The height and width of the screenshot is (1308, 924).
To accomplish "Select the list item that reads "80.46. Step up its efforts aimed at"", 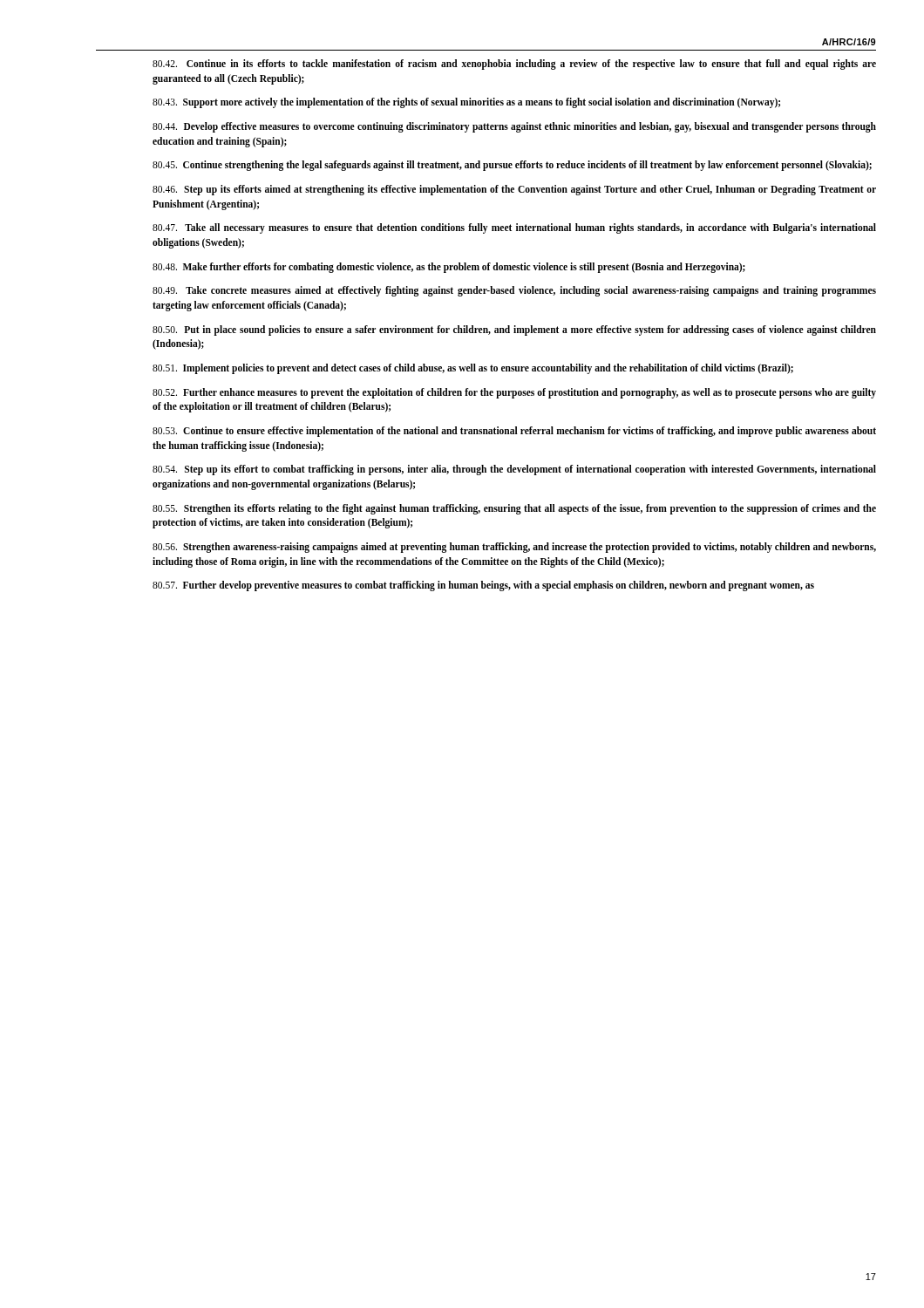I will [x=514, y=197].
